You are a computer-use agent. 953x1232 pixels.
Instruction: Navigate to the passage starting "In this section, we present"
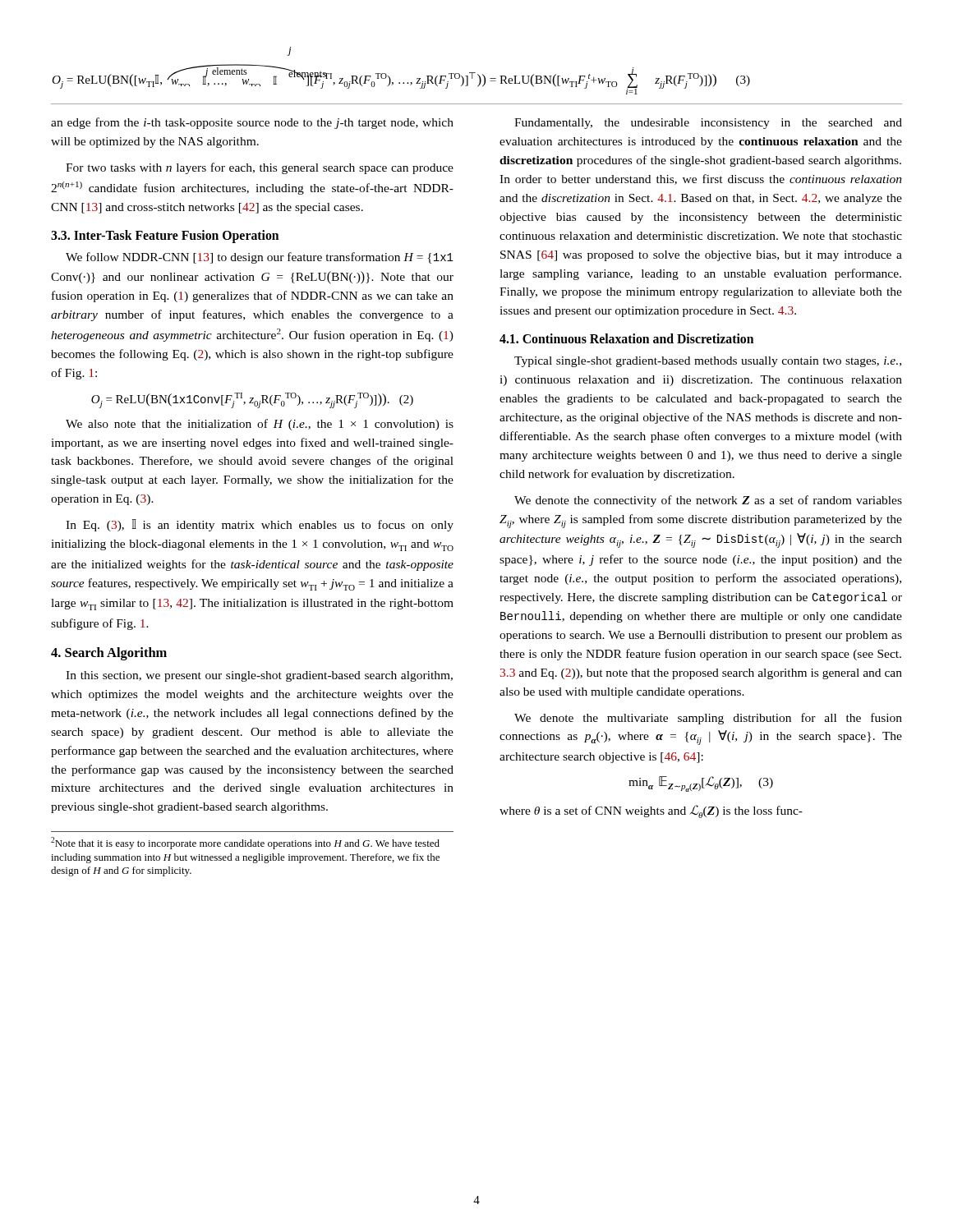click(252, 741)
